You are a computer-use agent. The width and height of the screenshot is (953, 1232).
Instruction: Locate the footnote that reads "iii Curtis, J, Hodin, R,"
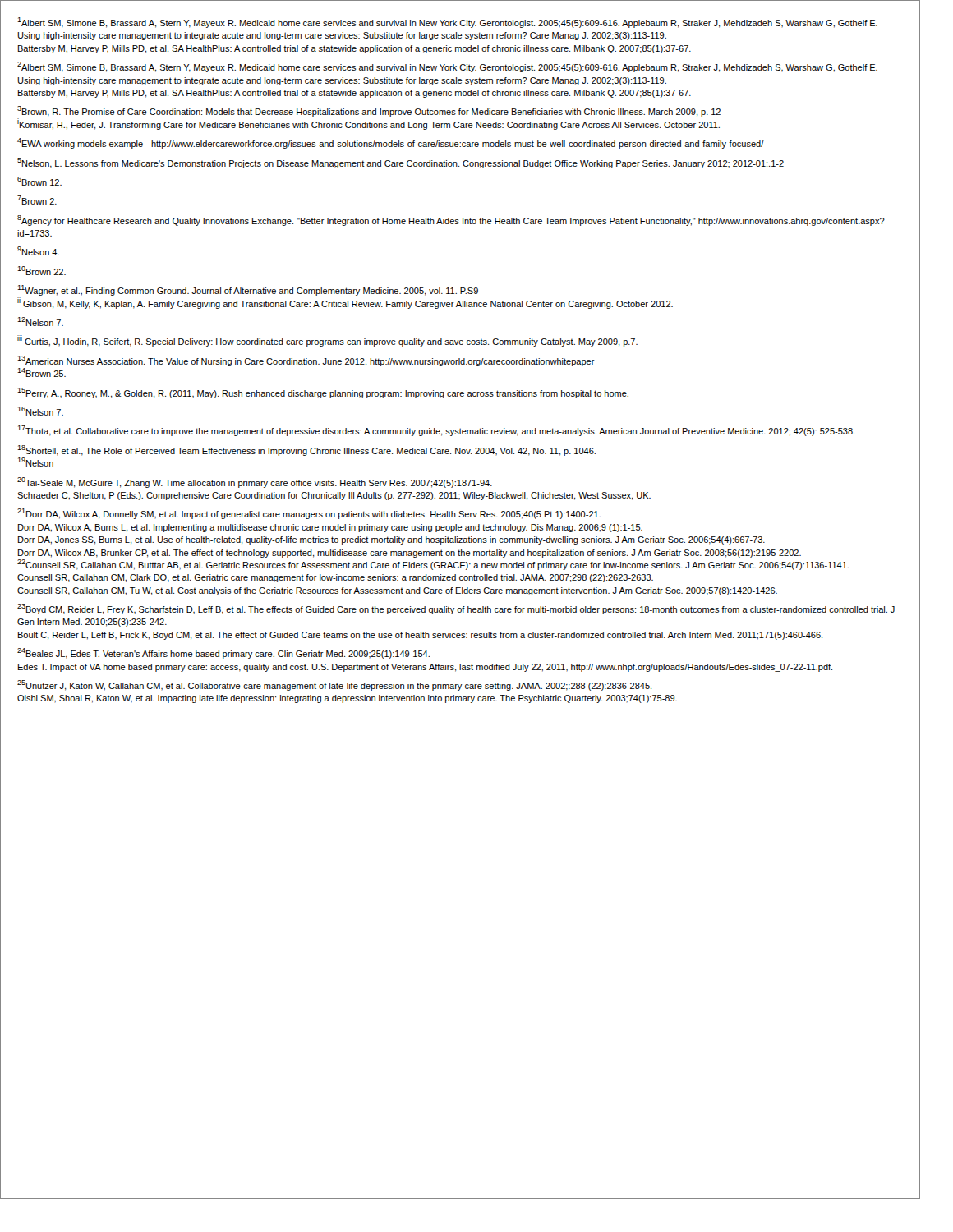click(x=328, y=342)
